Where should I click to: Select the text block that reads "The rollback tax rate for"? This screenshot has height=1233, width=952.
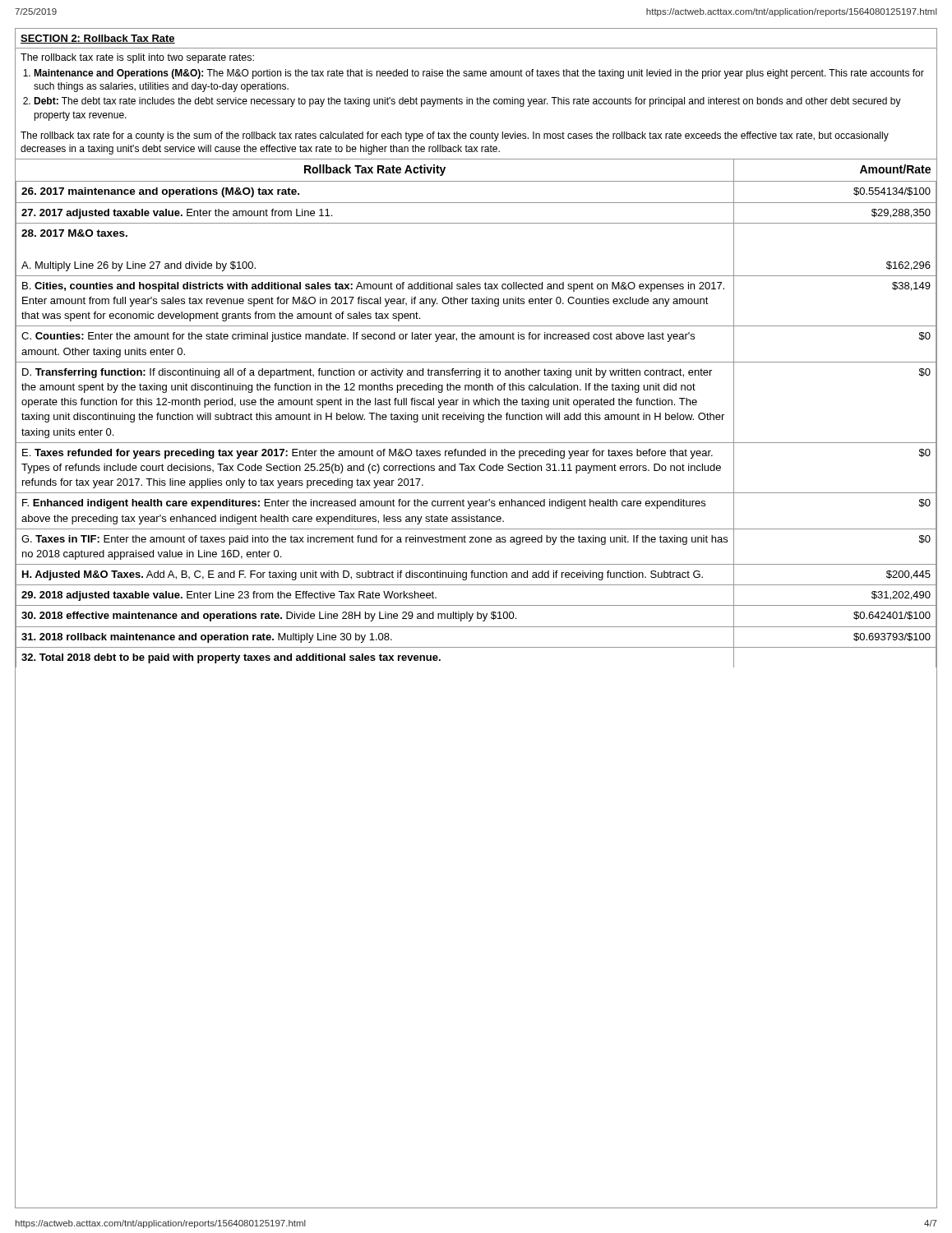pos(454,142)
